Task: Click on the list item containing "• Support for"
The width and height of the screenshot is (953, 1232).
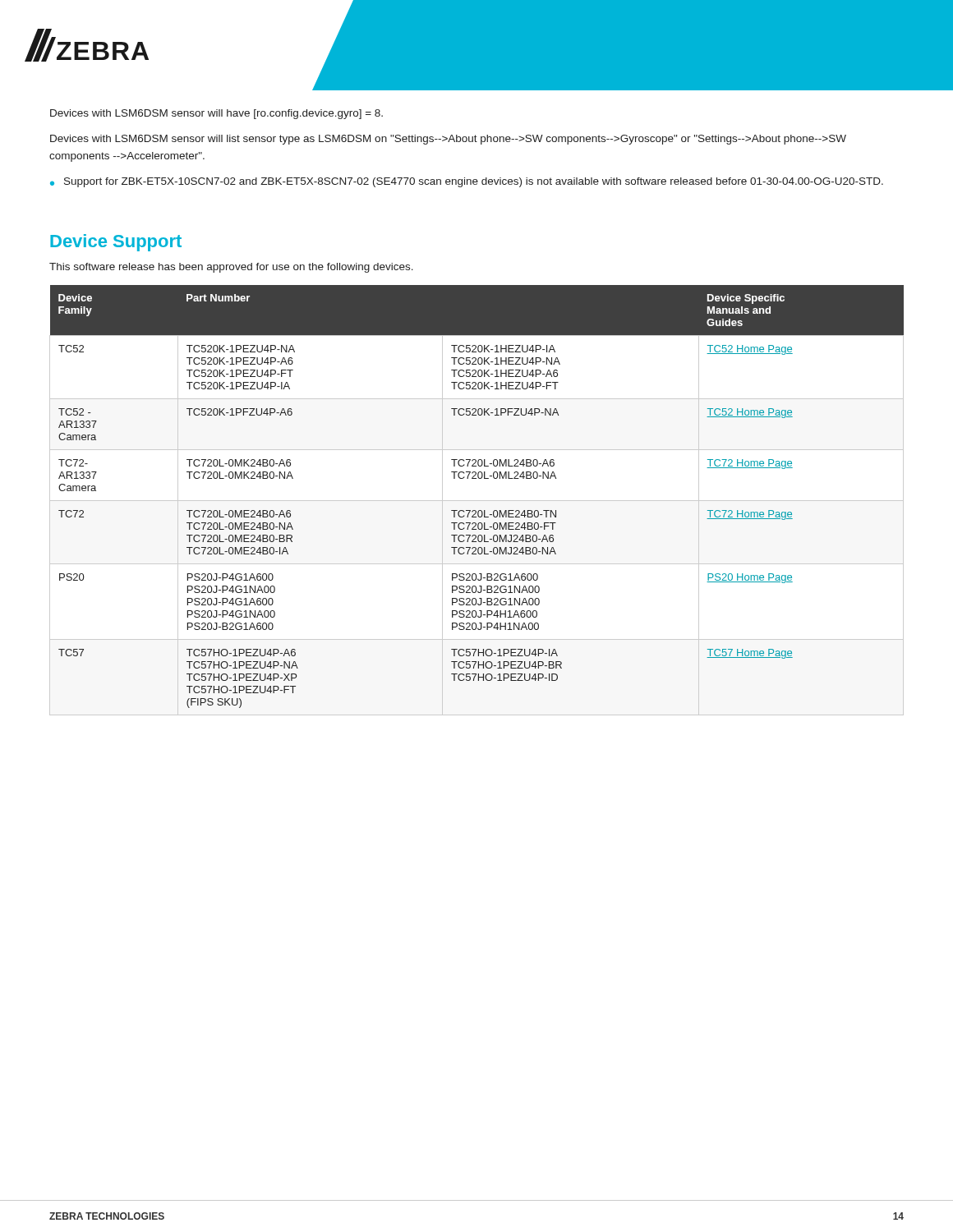Action: click(x=467, y=185)
